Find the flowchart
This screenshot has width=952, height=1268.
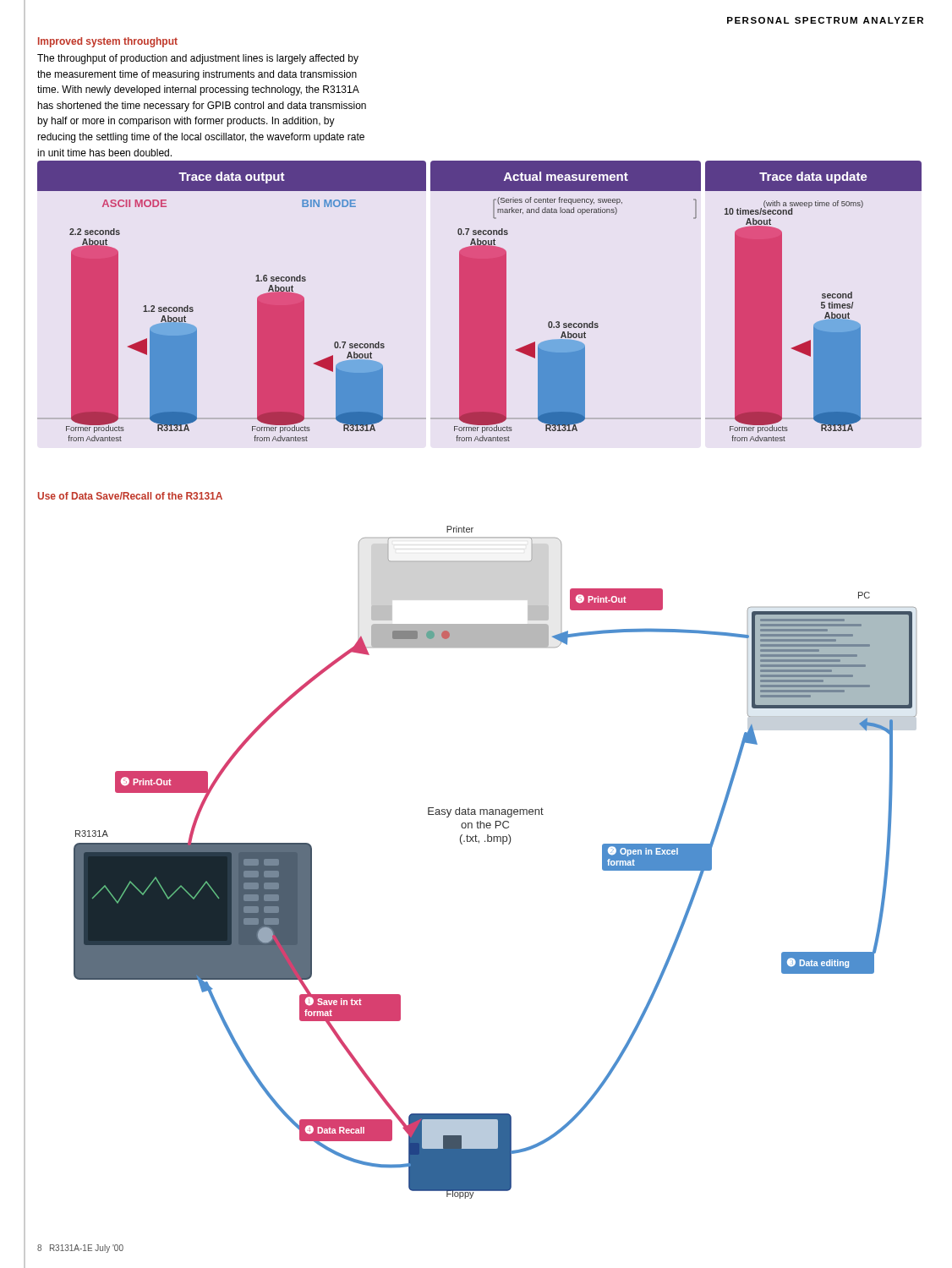(479, 869)
